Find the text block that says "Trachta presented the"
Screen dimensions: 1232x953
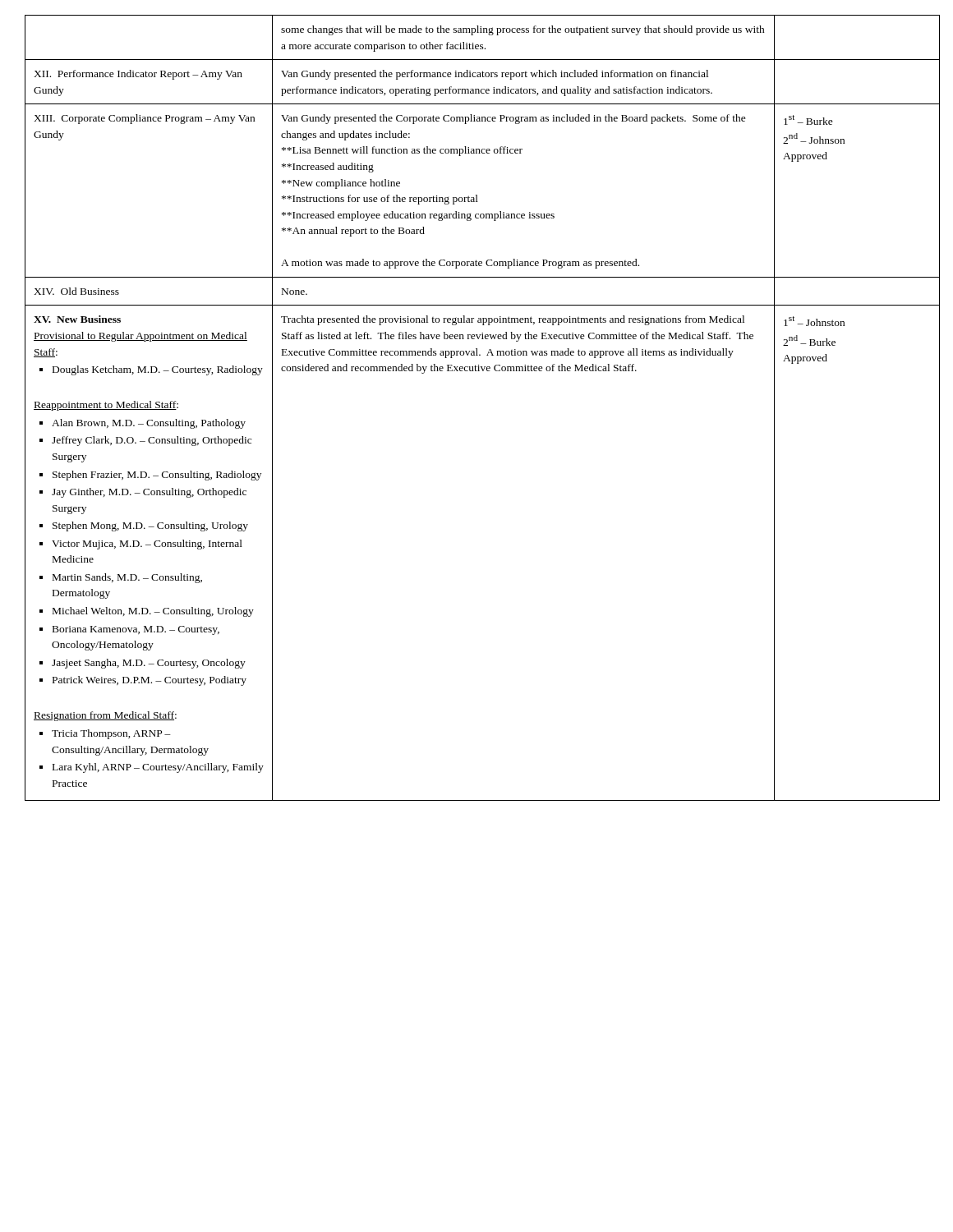click(517, 344)
